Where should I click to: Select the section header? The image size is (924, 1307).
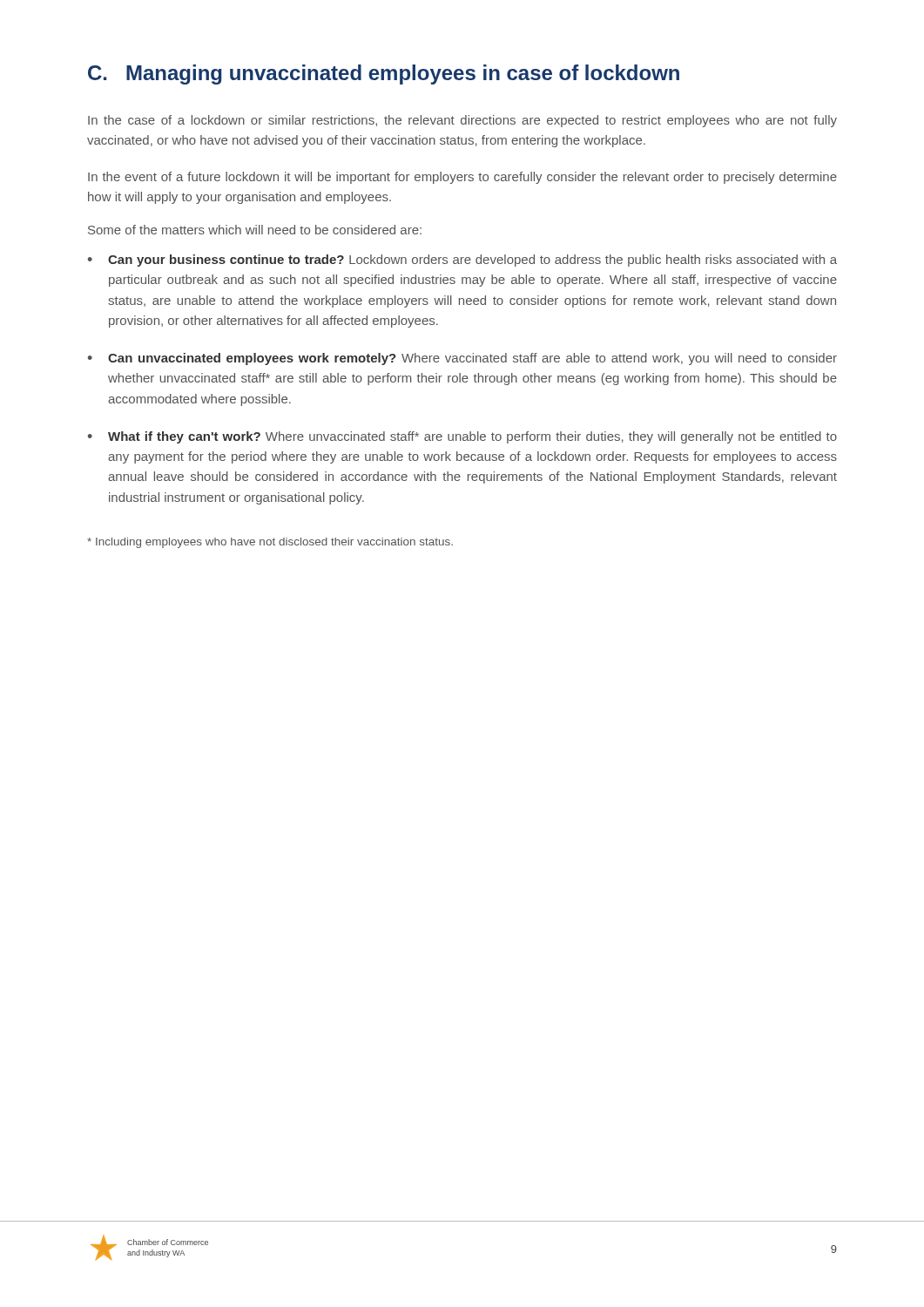(384, 73)
